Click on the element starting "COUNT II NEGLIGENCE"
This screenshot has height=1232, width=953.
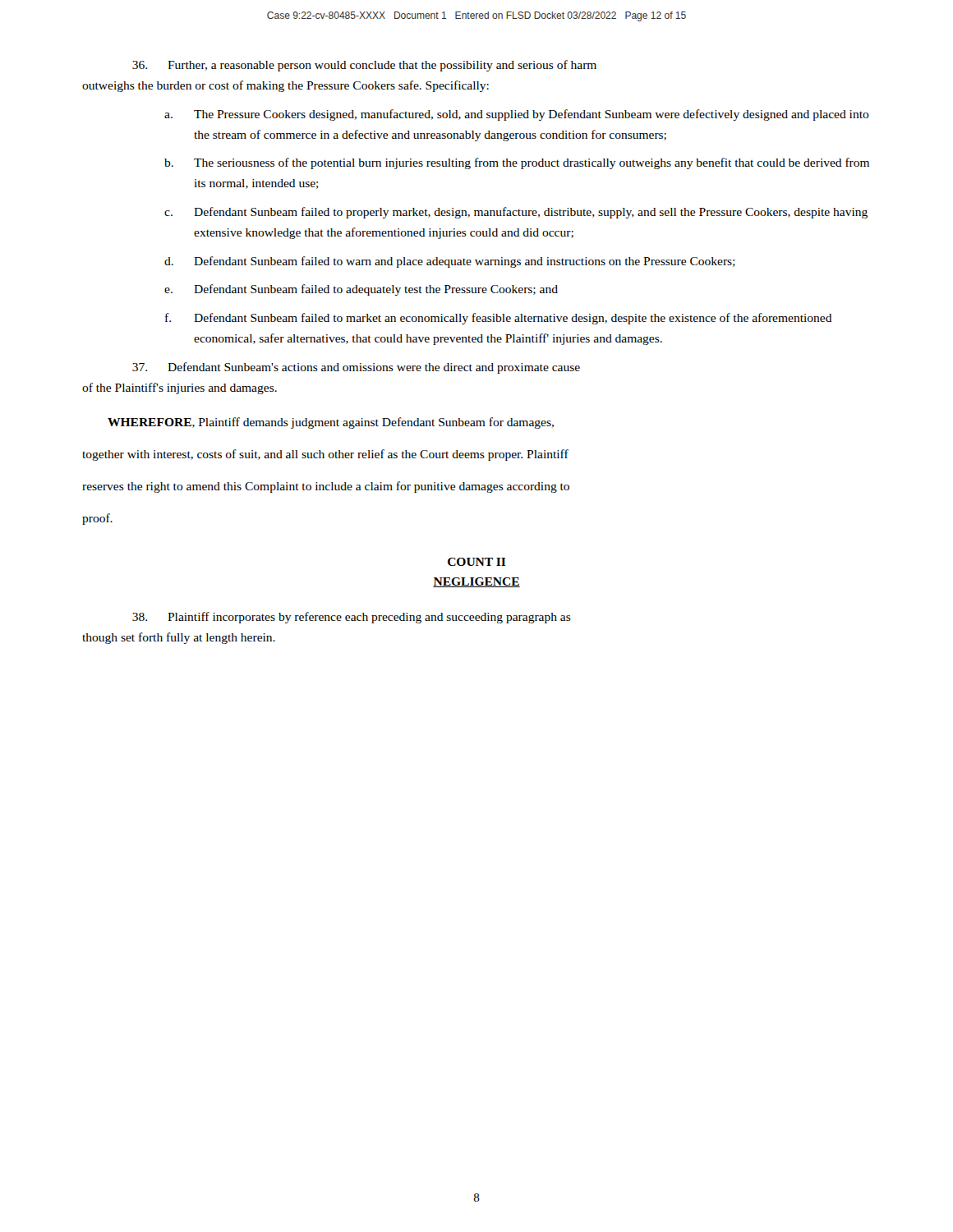(x=476, y=572)
